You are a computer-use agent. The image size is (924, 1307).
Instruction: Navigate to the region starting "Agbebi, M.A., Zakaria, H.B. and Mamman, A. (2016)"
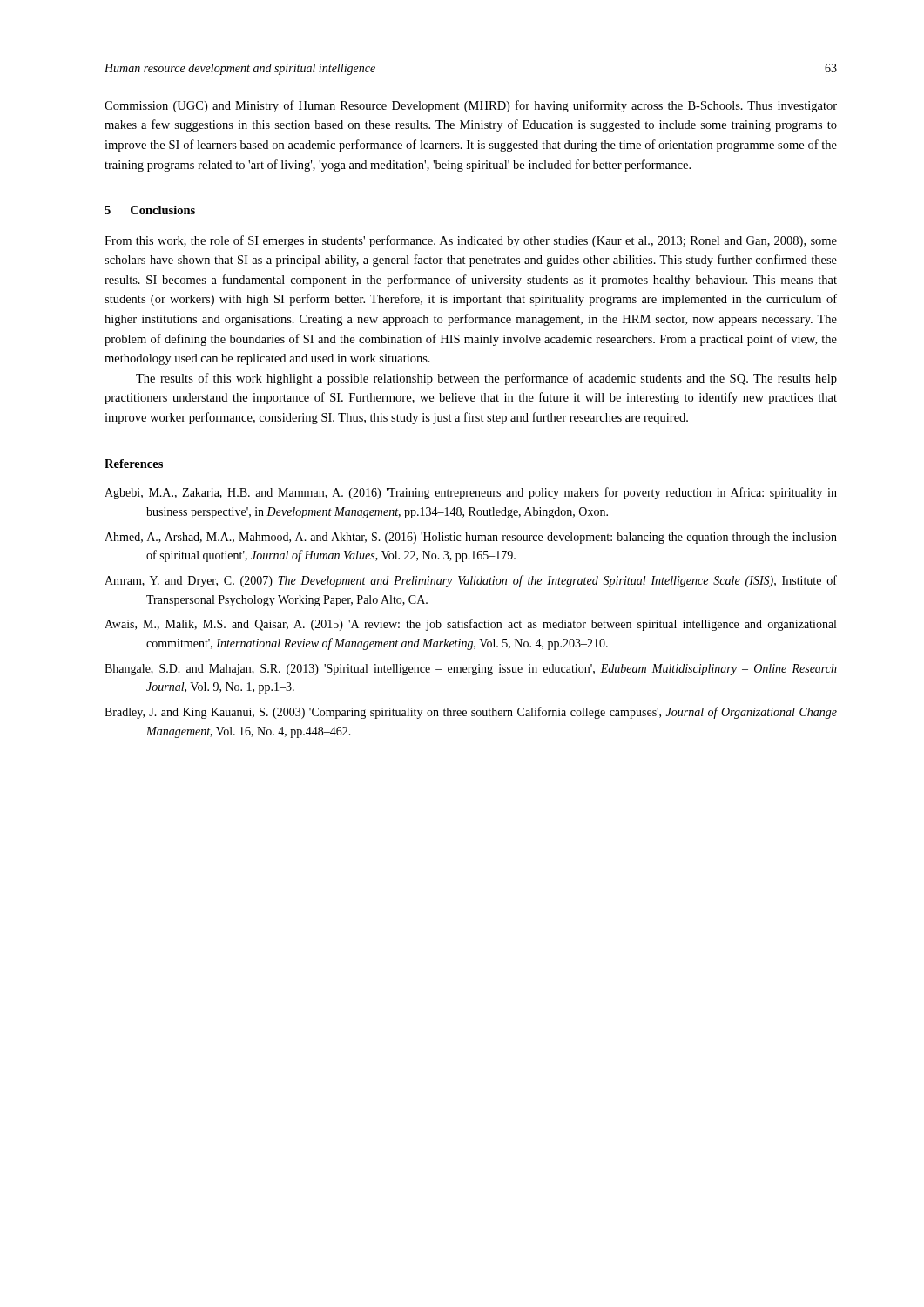[x=471, y=502]
